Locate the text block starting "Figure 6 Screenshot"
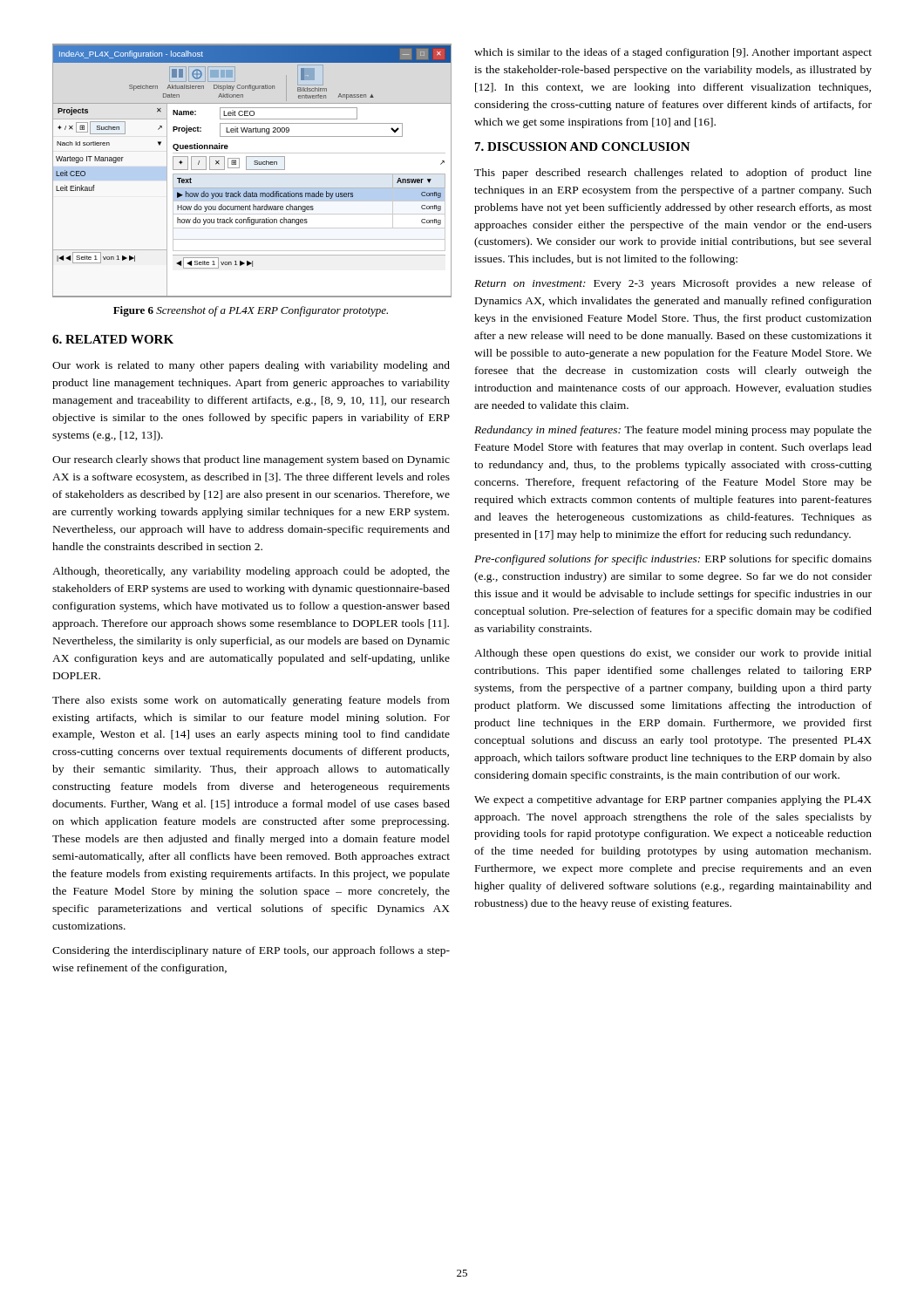The image size is (924, 1308). [251, 310]
